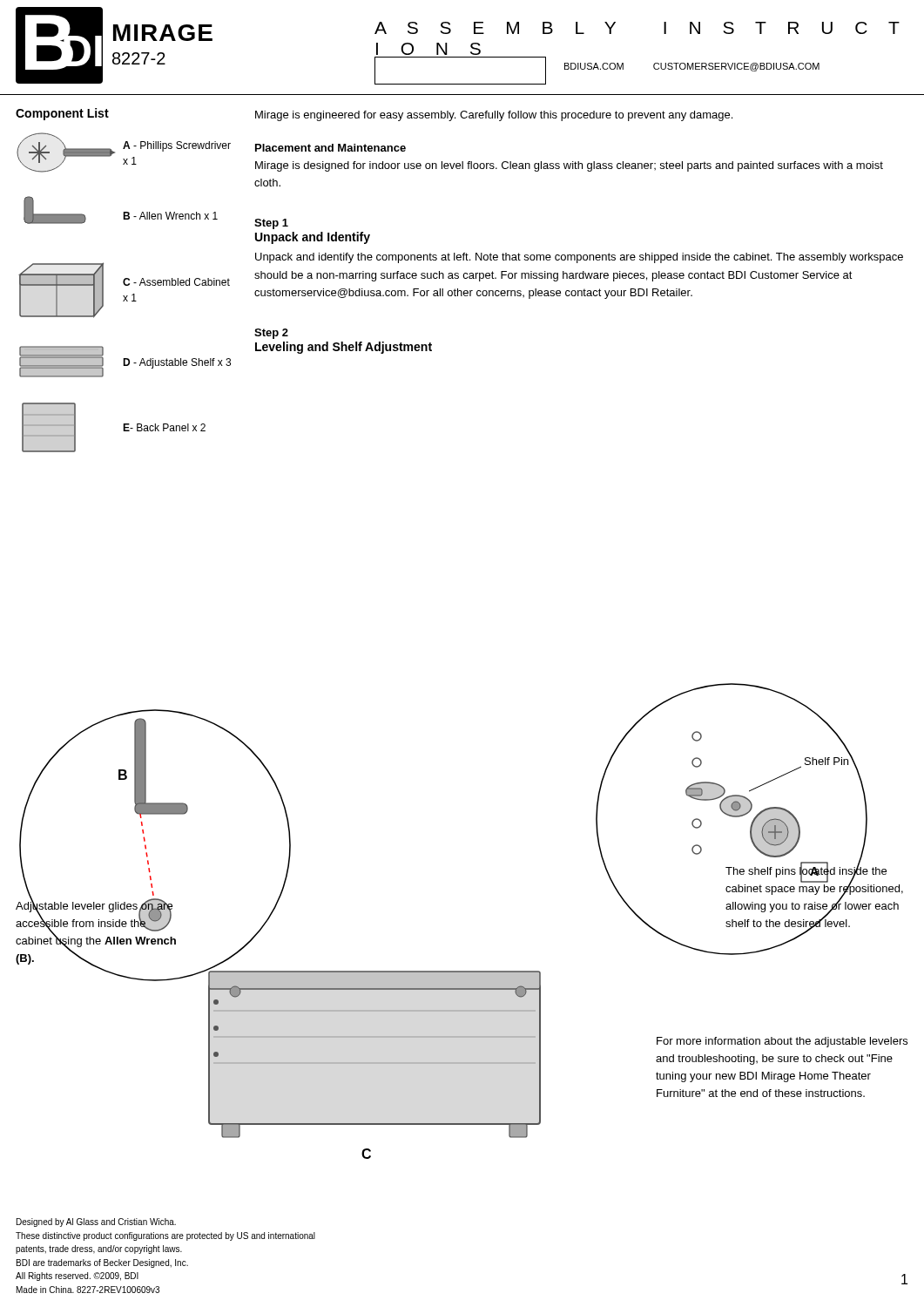Click the passage that begins "Adjustable leveler glides on are accessible from inside"

click(96, 932)
